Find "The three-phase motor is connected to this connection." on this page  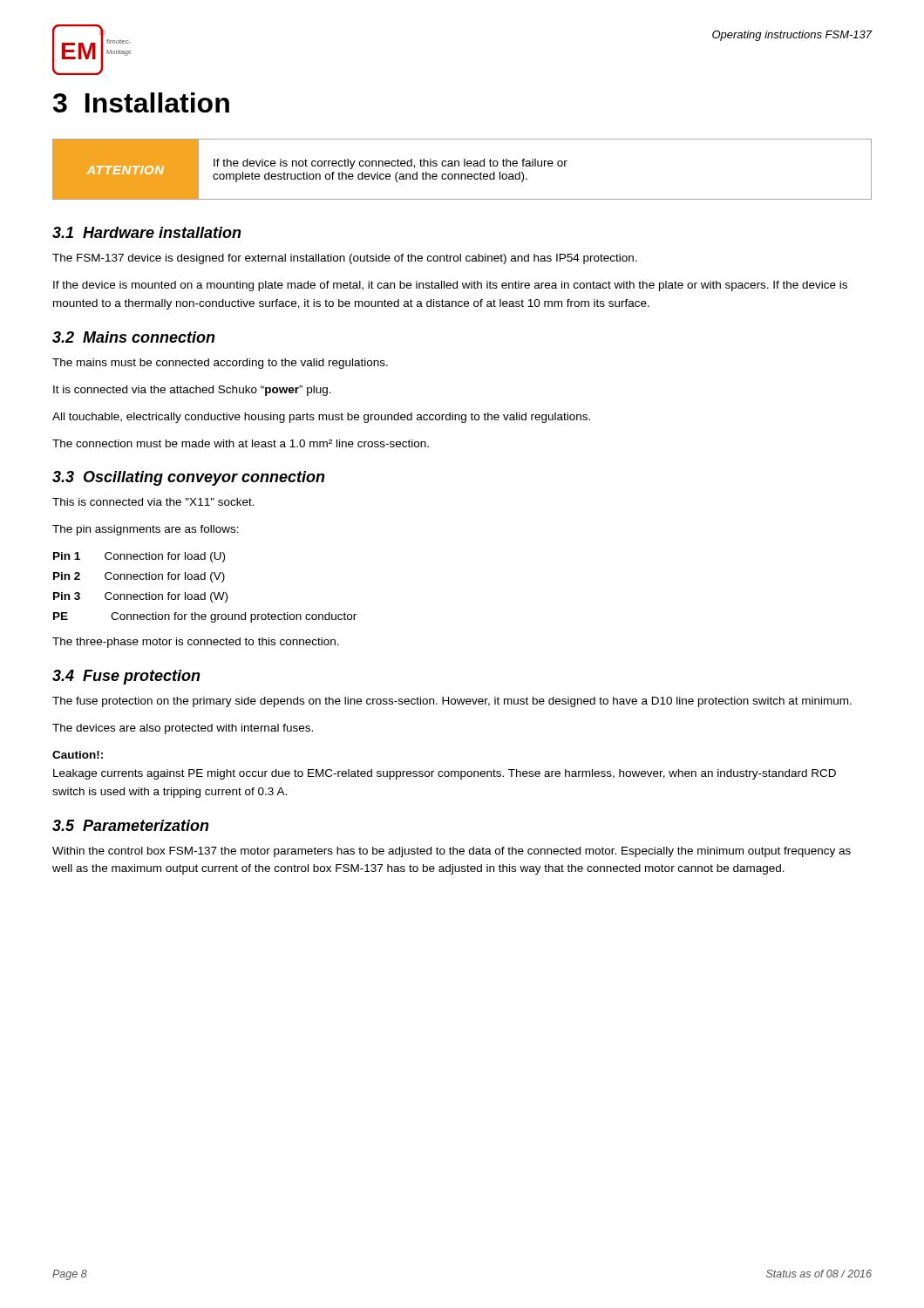196,641
